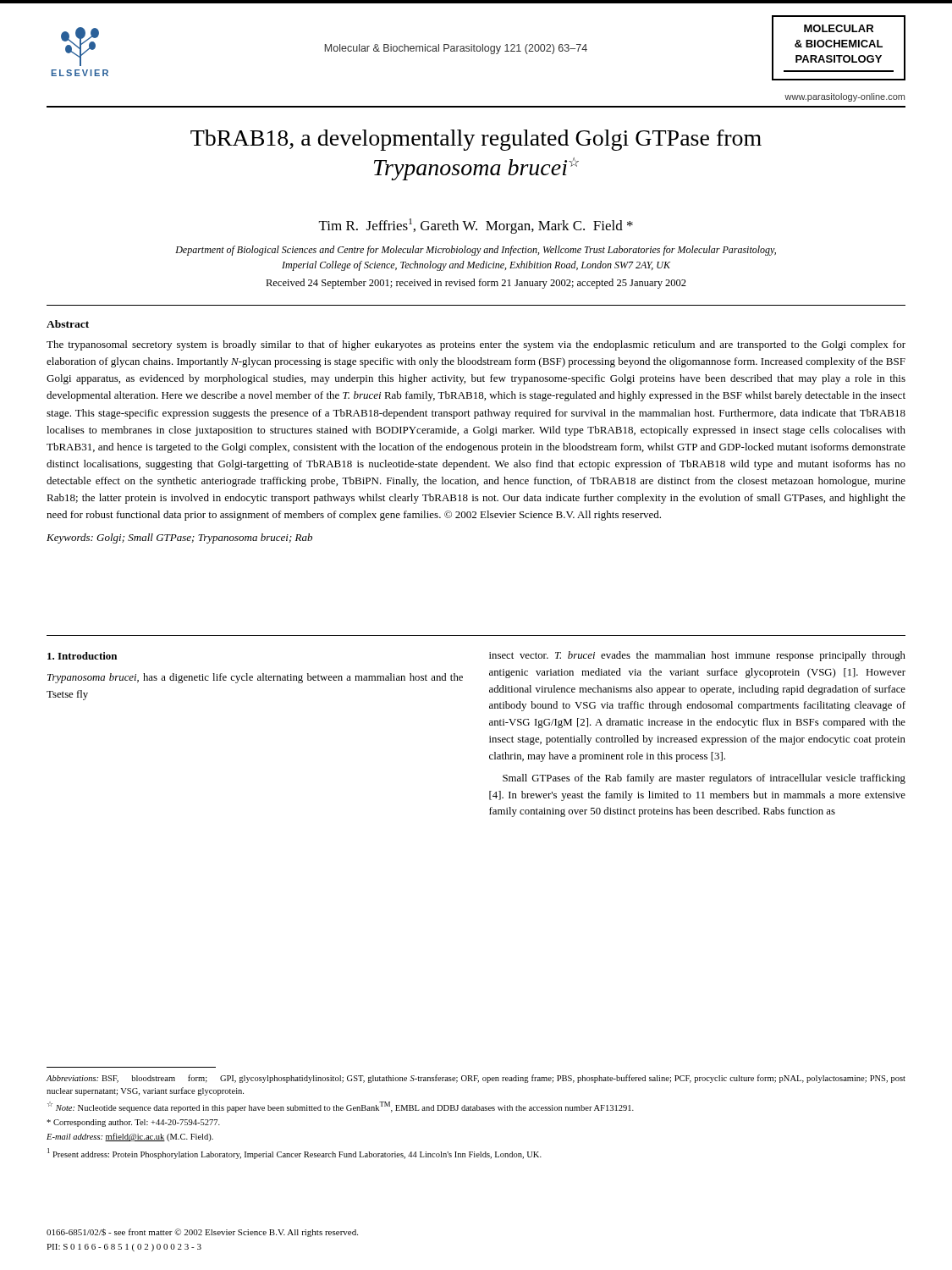Find the text block containing "Received 24 September 2001; received in"
Viewport: 952px width, 1270px height.
(476, 283)
